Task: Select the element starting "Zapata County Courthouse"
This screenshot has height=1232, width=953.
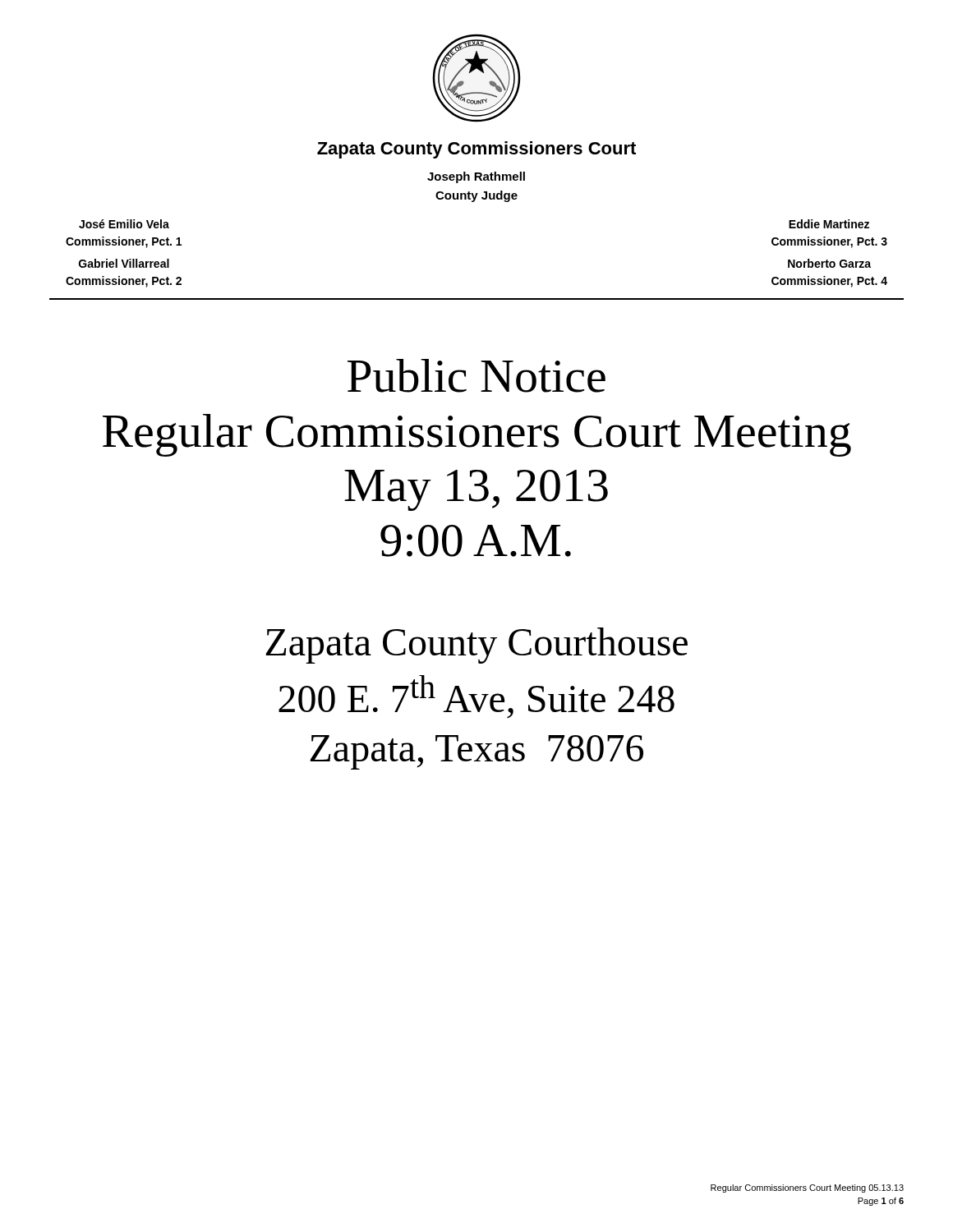Action: pyautogui.click(x=476, y=695)
